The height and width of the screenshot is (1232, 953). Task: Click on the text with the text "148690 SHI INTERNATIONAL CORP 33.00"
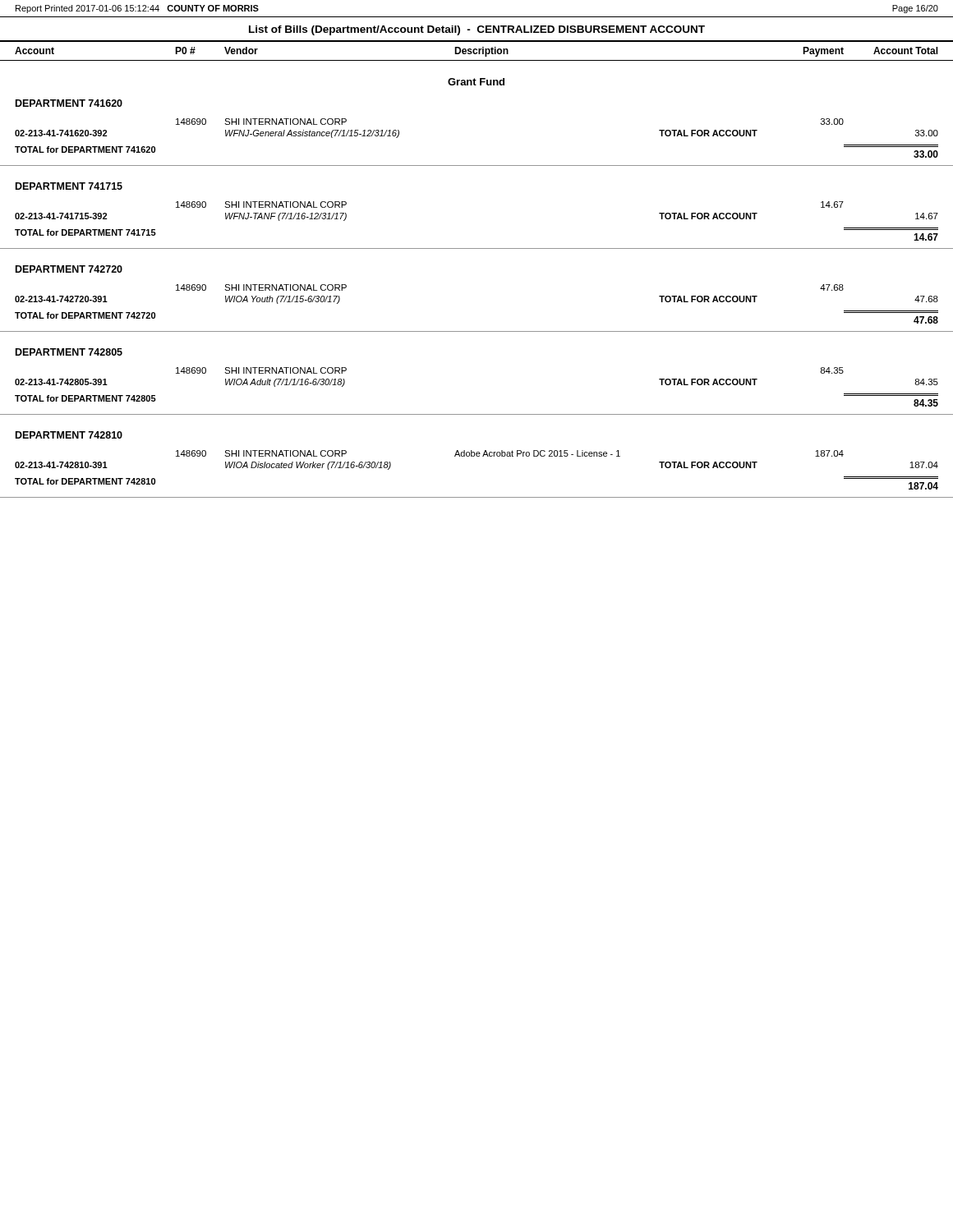(x=193, y=121)
